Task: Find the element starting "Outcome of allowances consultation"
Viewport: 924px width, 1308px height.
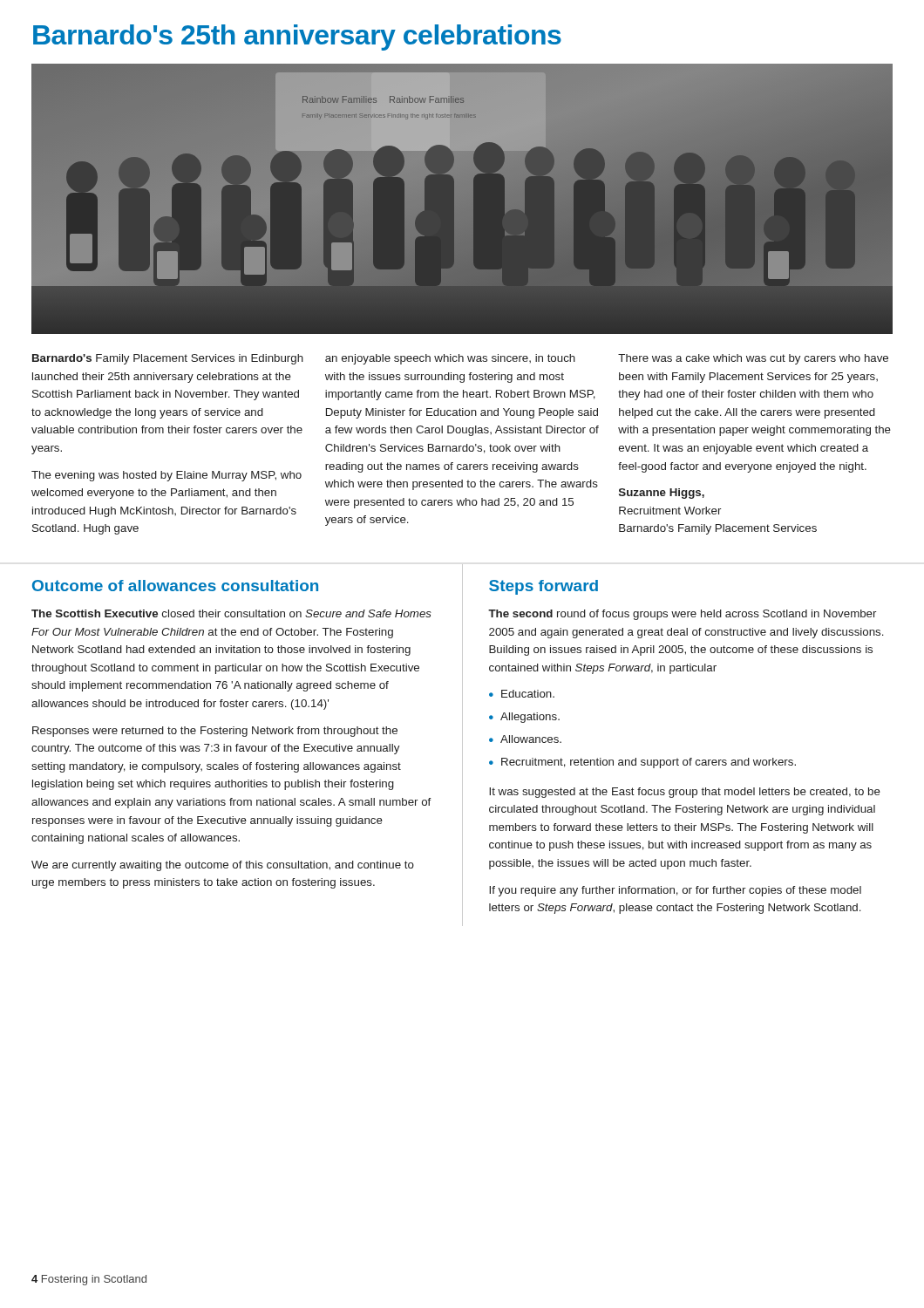Action: pyautogui.click(x=233, y=586)
